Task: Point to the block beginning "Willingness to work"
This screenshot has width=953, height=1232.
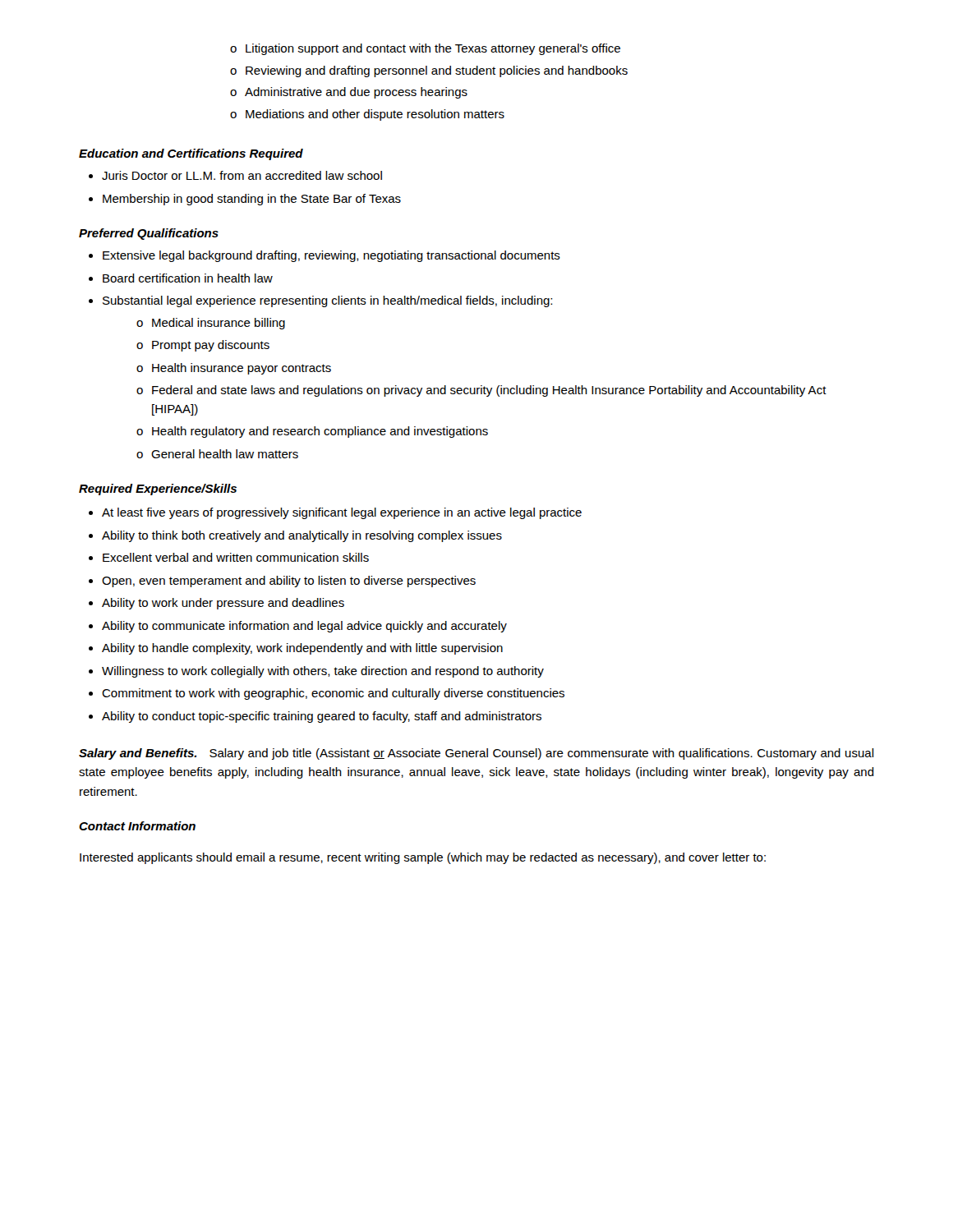Action: 323,670
